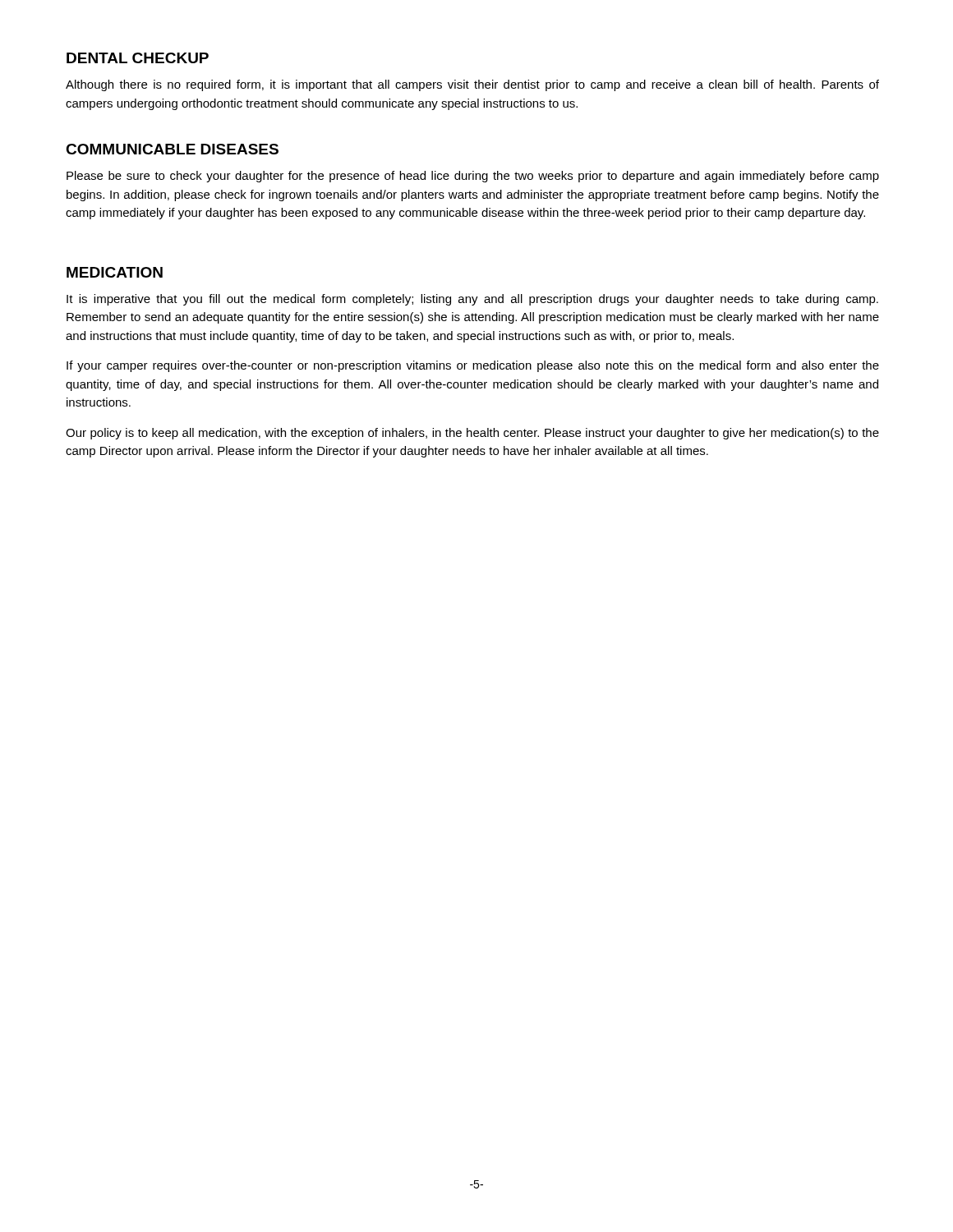This screenshot has height=1232, width=953.
Task: Point to the block starting "Our policy is to keep"
Action: coord(472,441)
